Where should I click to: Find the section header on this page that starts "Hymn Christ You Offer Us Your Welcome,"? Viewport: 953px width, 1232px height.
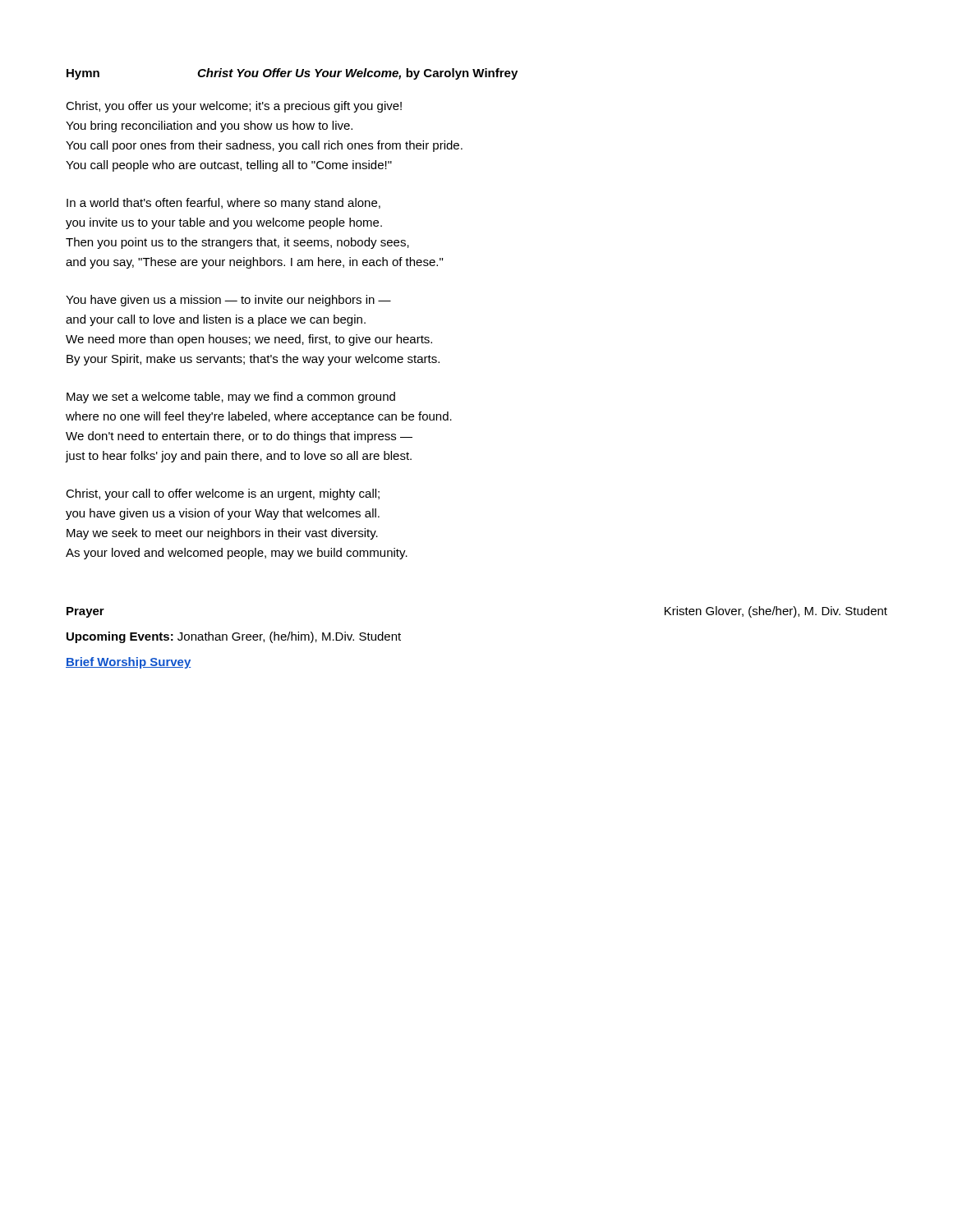click(x=292, y=73)
